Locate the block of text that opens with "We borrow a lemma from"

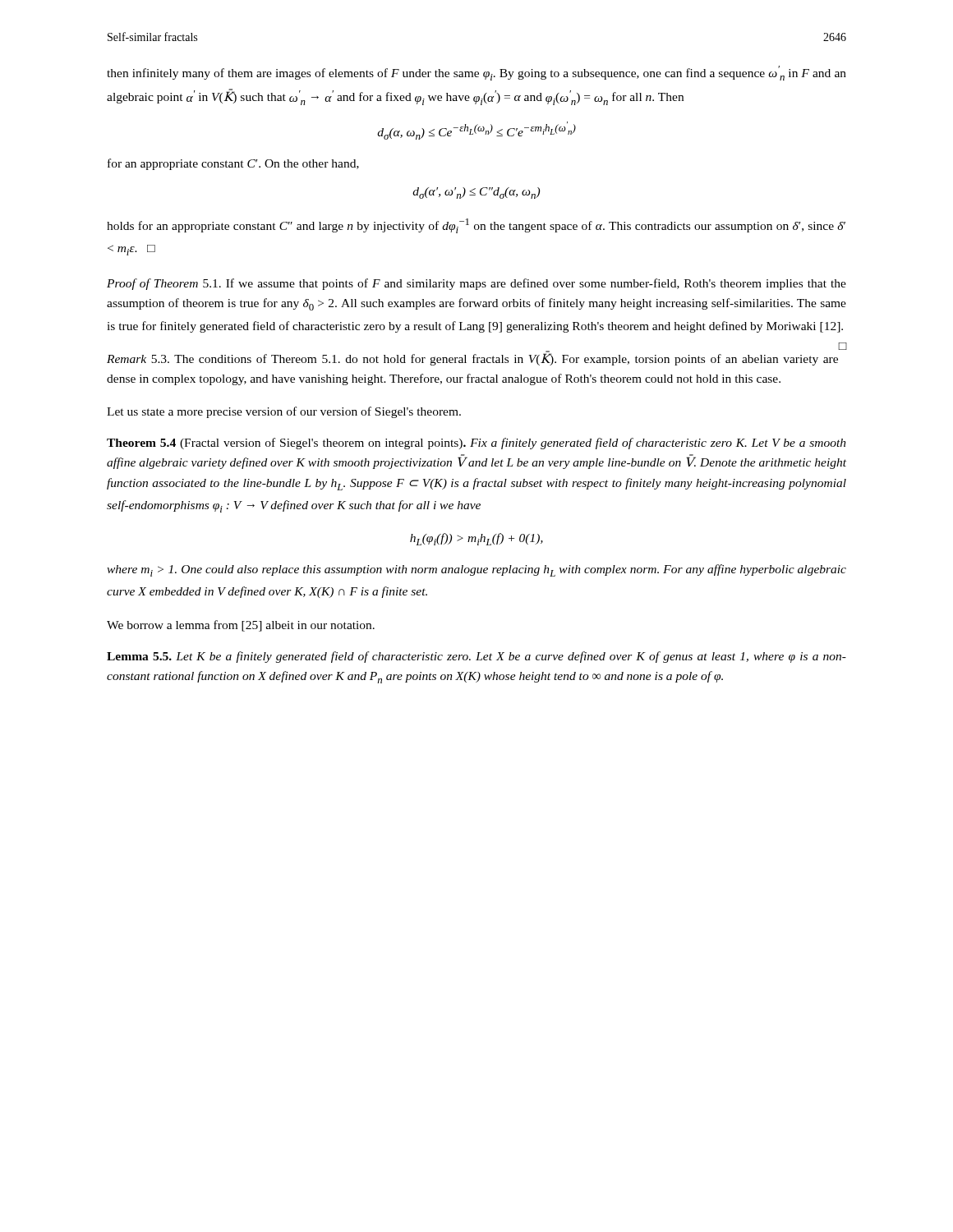click(241, 624)
